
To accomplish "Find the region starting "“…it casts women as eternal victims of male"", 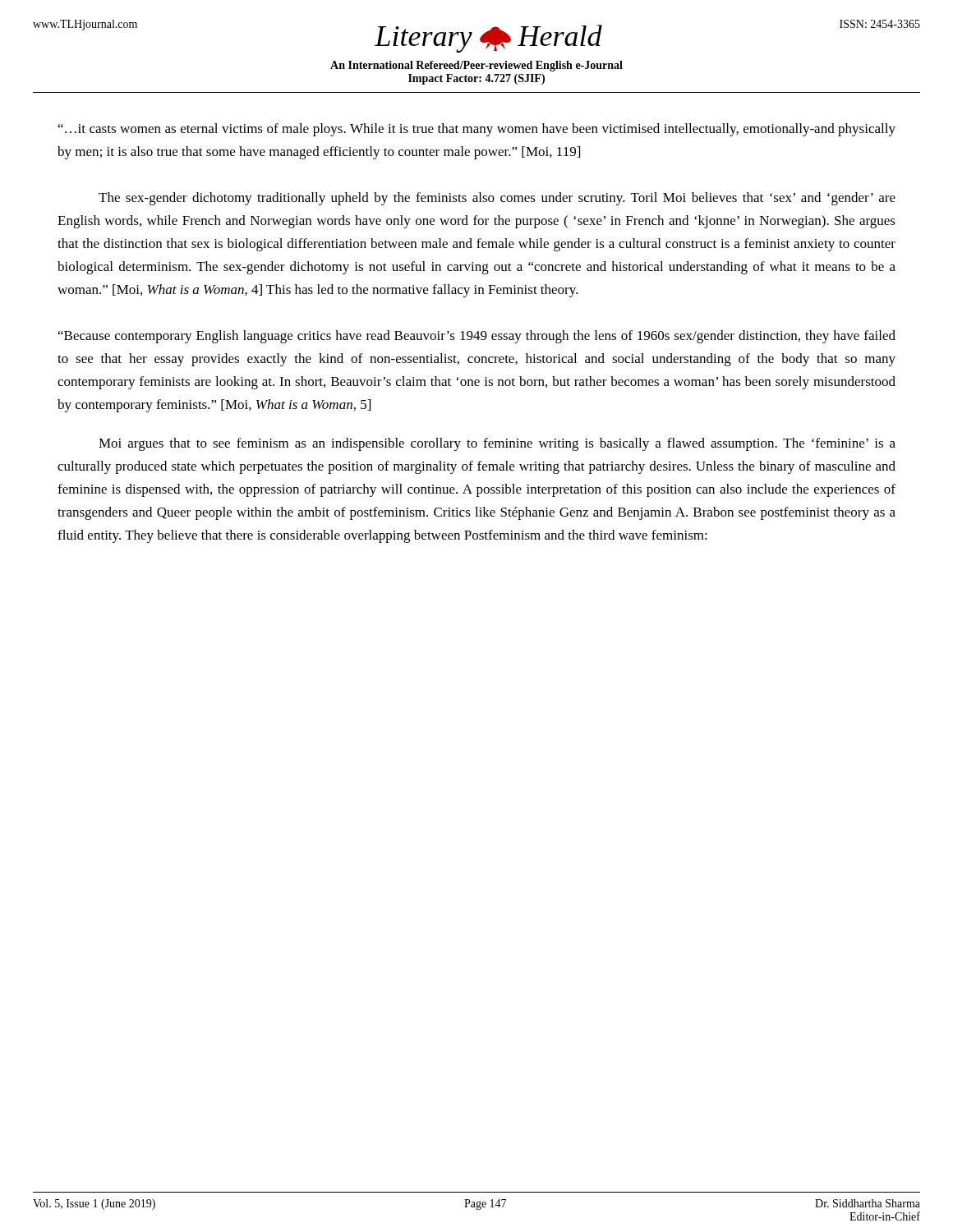I will click(476, 140).
